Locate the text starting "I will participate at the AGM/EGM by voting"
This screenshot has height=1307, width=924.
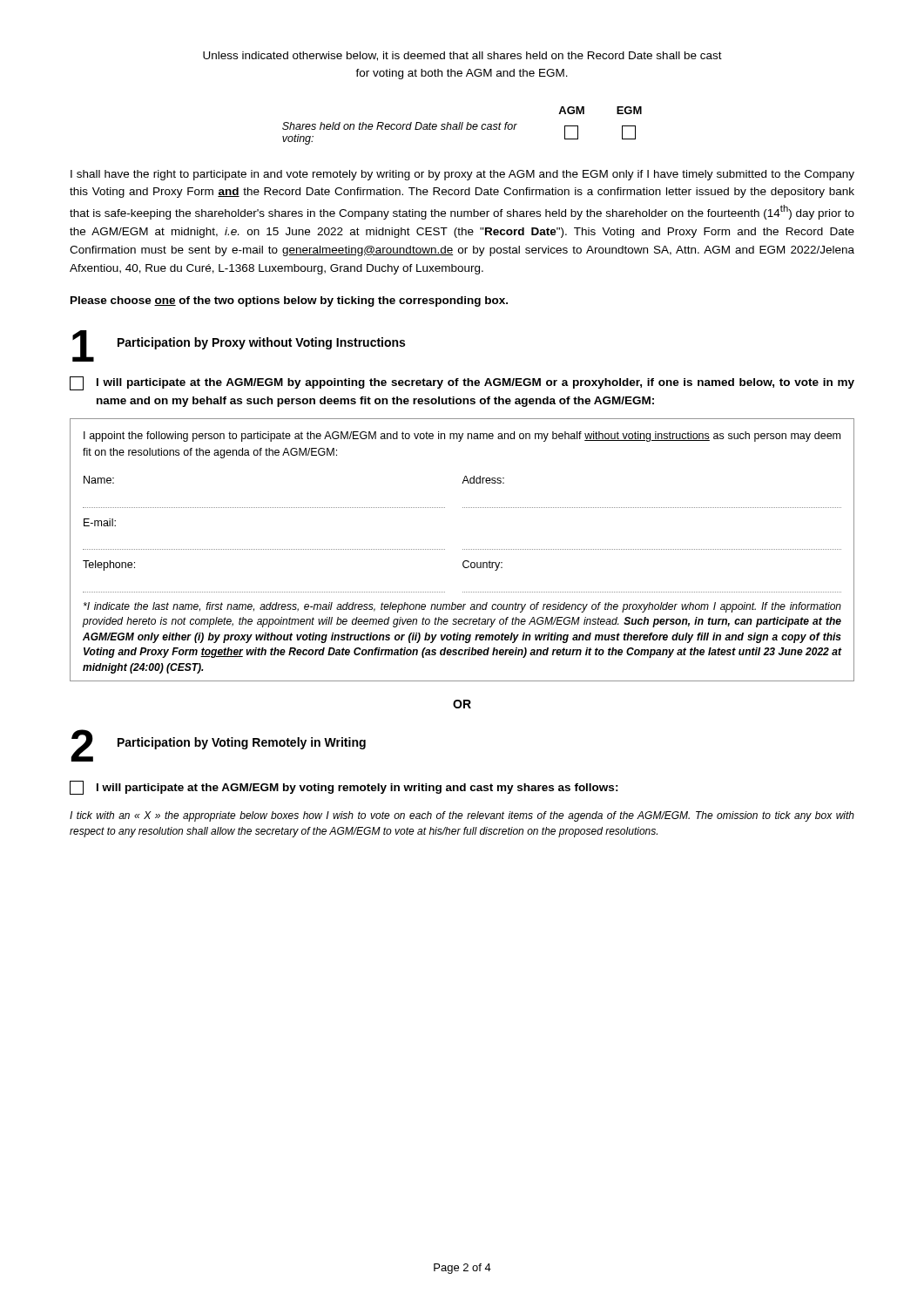(x=344, y=788)
